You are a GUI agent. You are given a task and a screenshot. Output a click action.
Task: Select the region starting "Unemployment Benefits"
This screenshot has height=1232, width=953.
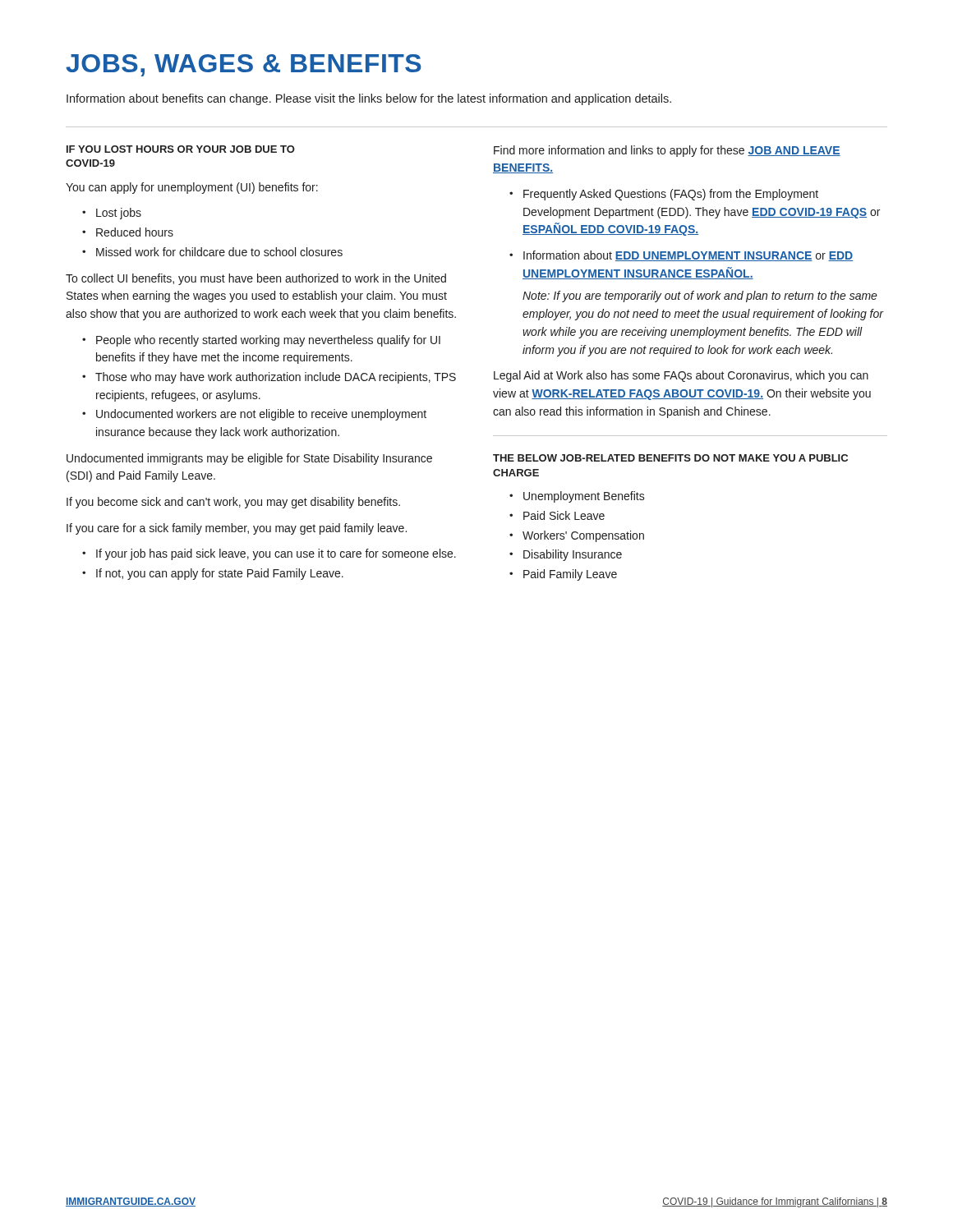tap(584, 496)
